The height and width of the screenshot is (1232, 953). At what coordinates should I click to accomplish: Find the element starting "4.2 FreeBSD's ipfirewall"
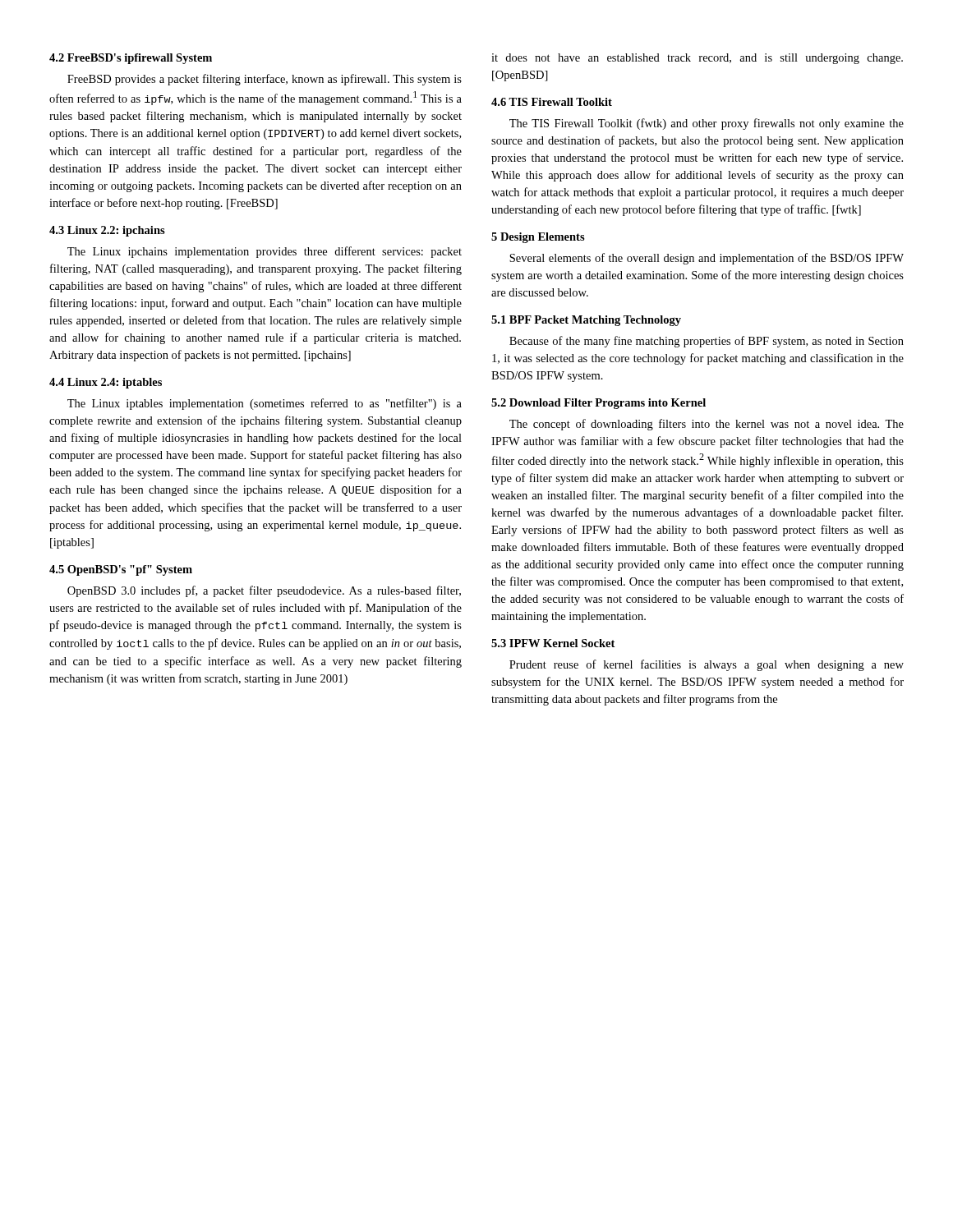131,57
